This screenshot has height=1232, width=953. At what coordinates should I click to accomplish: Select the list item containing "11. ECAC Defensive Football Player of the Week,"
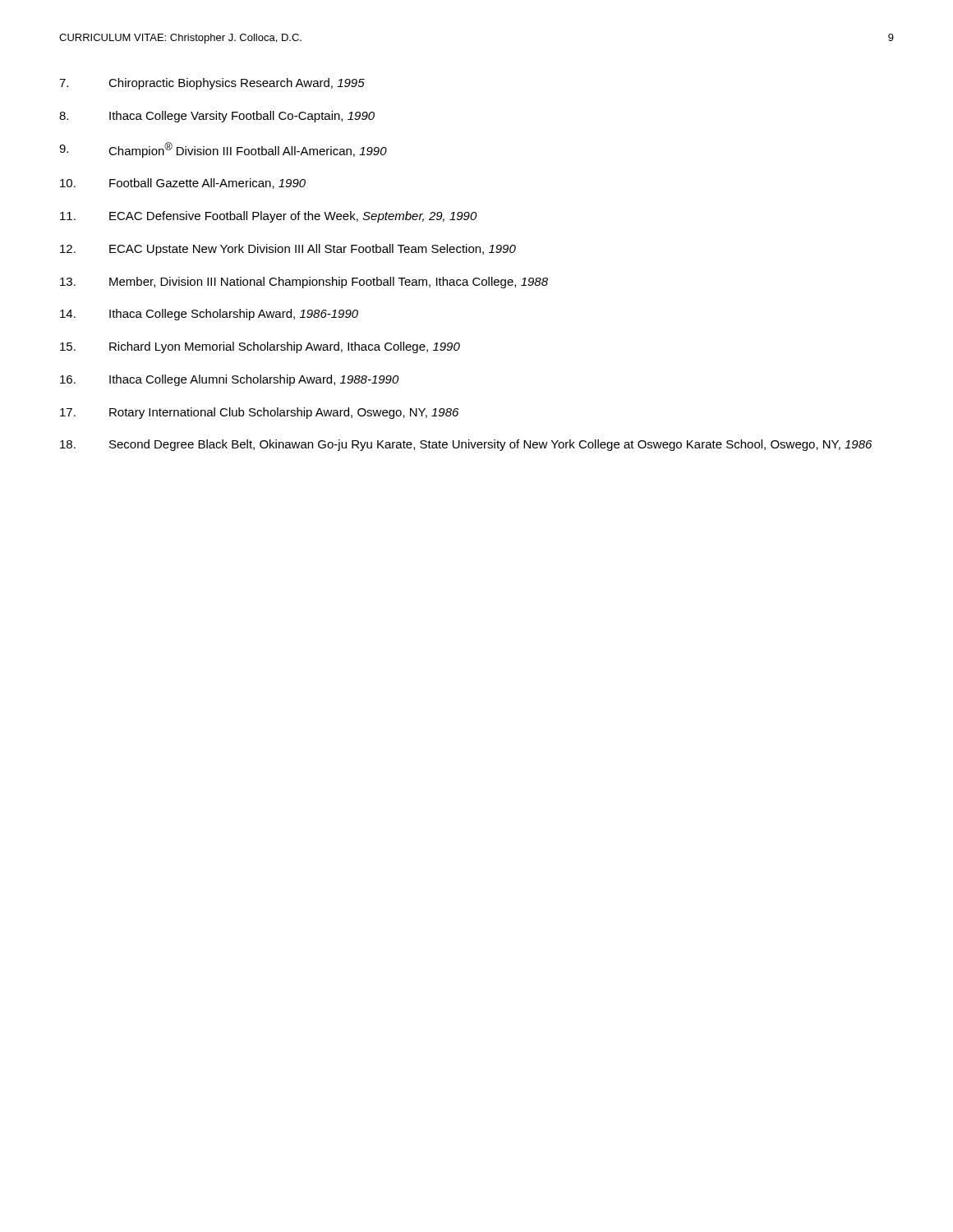(x=469, y=216)
